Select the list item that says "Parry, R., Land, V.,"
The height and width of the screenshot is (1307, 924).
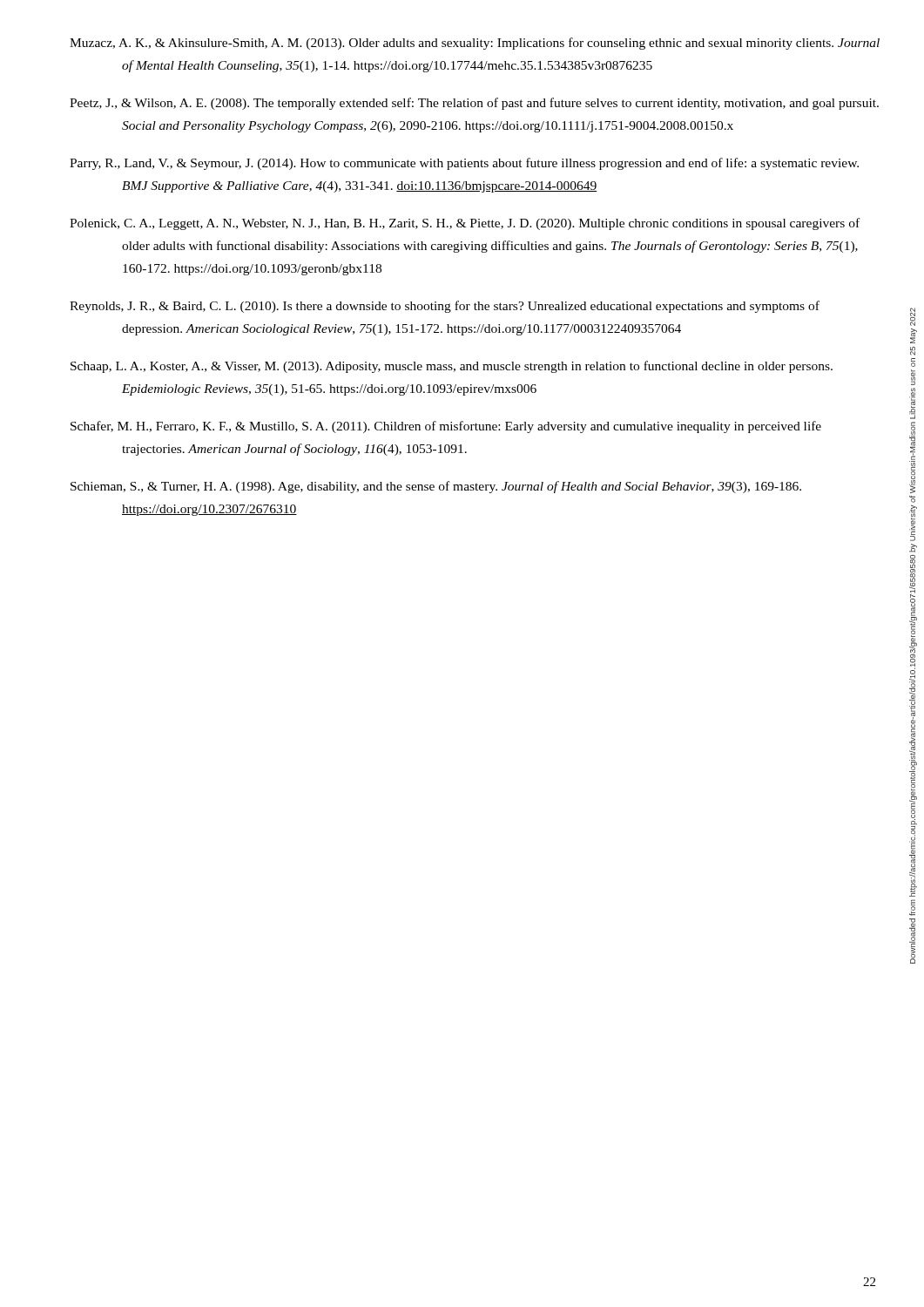click(x=465, y=174)
